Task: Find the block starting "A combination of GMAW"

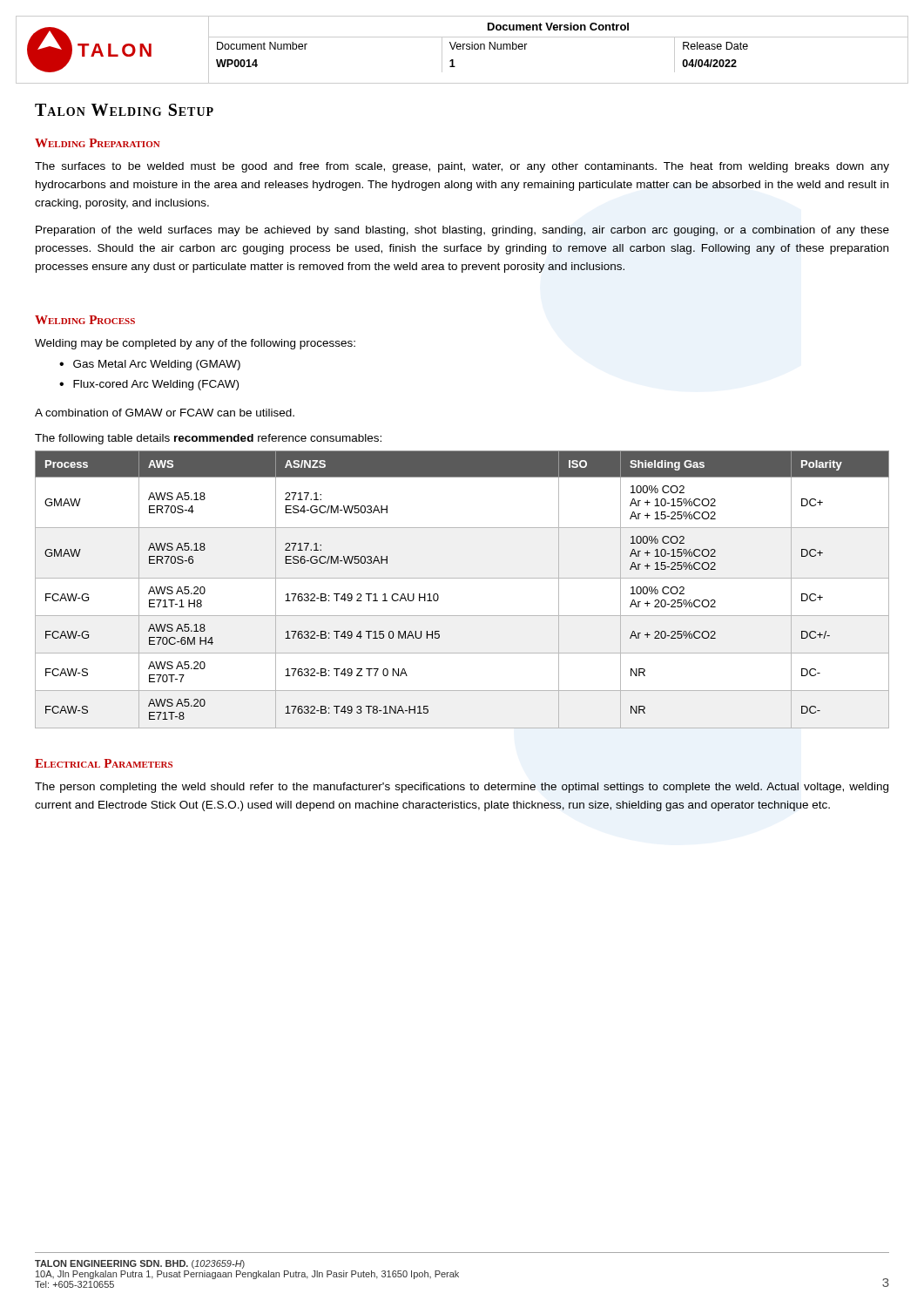Action: click(x=165, y=413)
